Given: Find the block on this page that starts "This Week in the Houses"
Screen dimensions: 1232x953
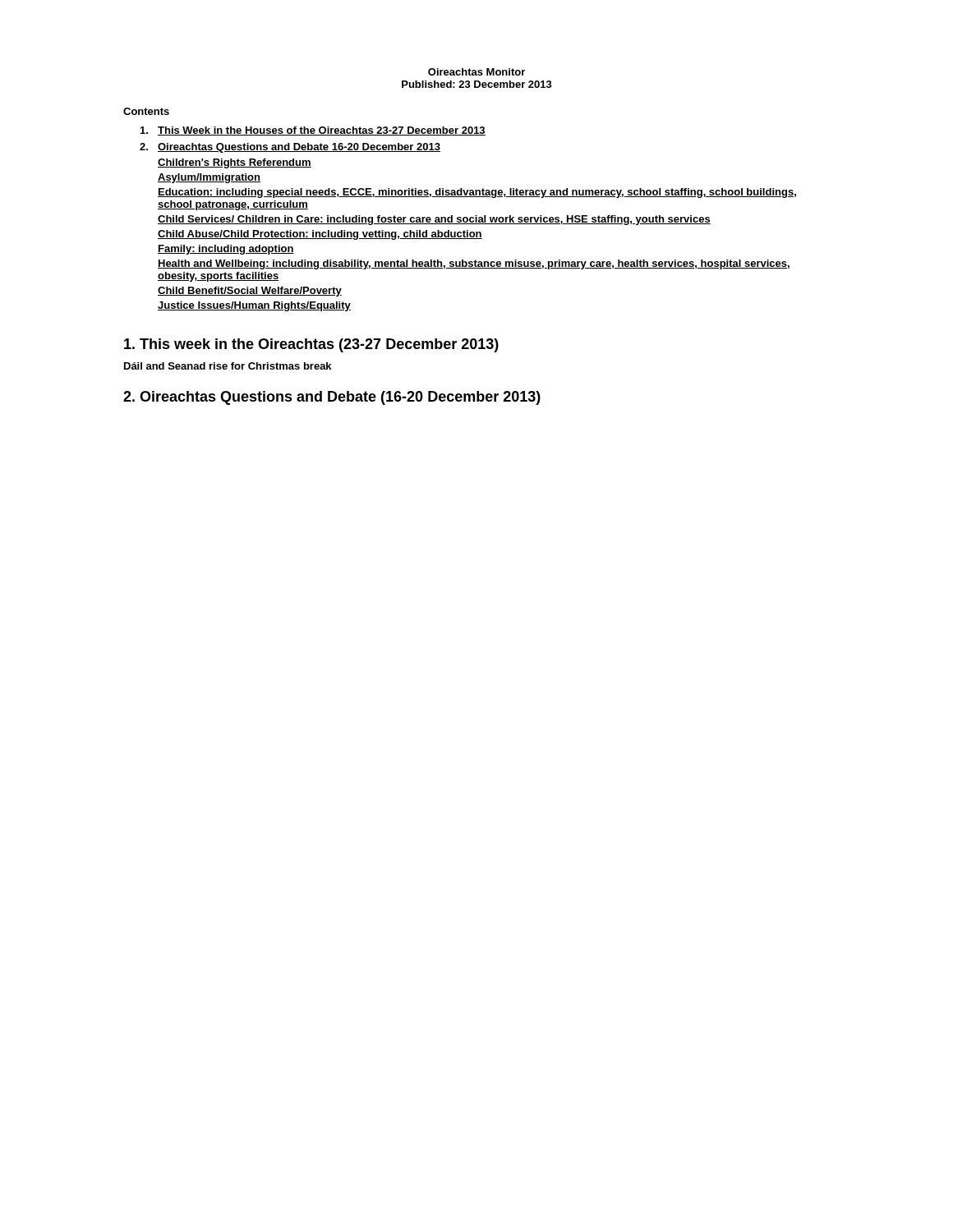Looking at the screenshot, I should pyautogui.click(x=312, y=130).
